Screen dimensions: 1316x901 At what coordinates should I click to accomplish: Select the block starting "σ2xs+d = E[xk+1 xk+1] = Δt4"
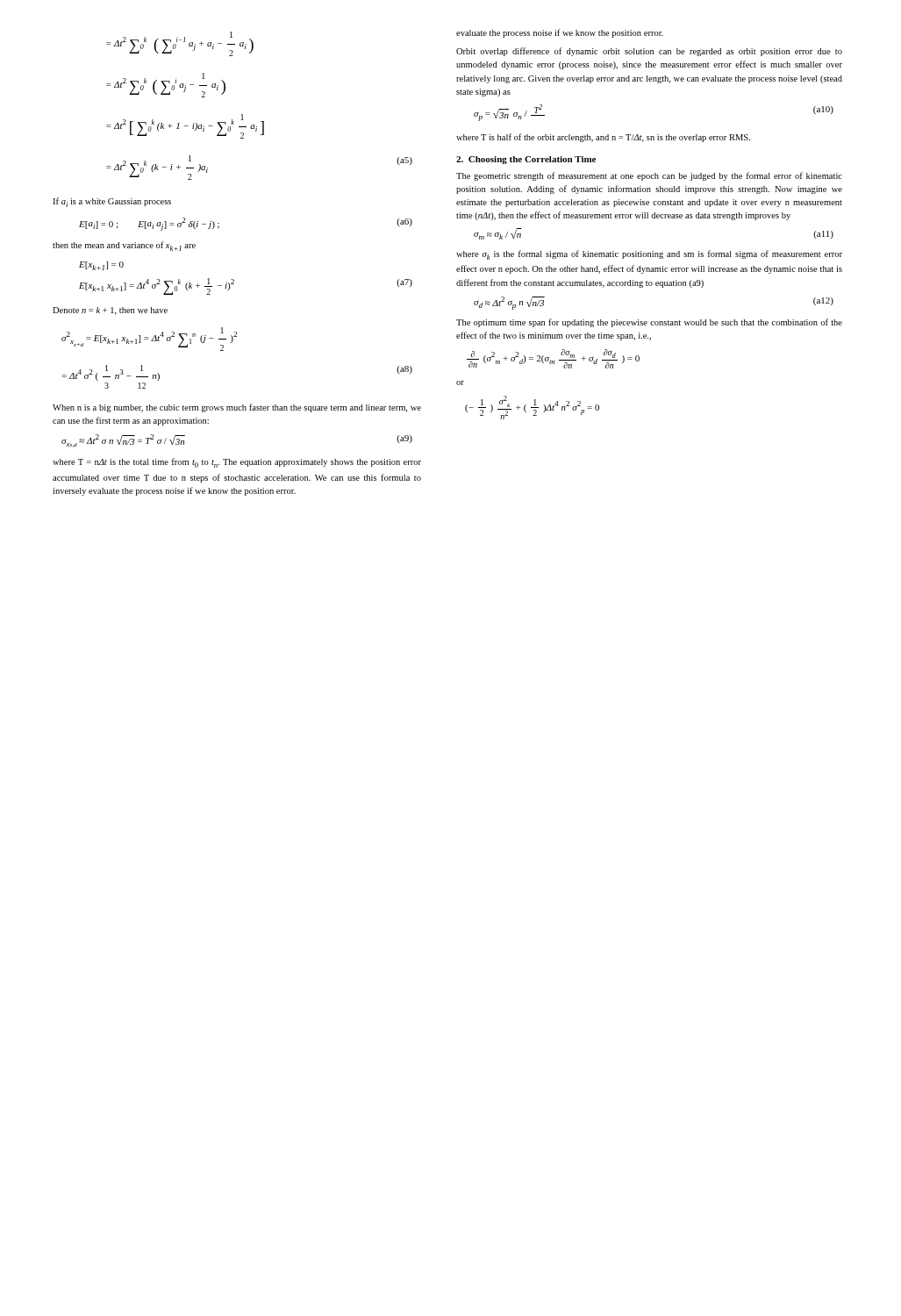(x=149, y=339)
